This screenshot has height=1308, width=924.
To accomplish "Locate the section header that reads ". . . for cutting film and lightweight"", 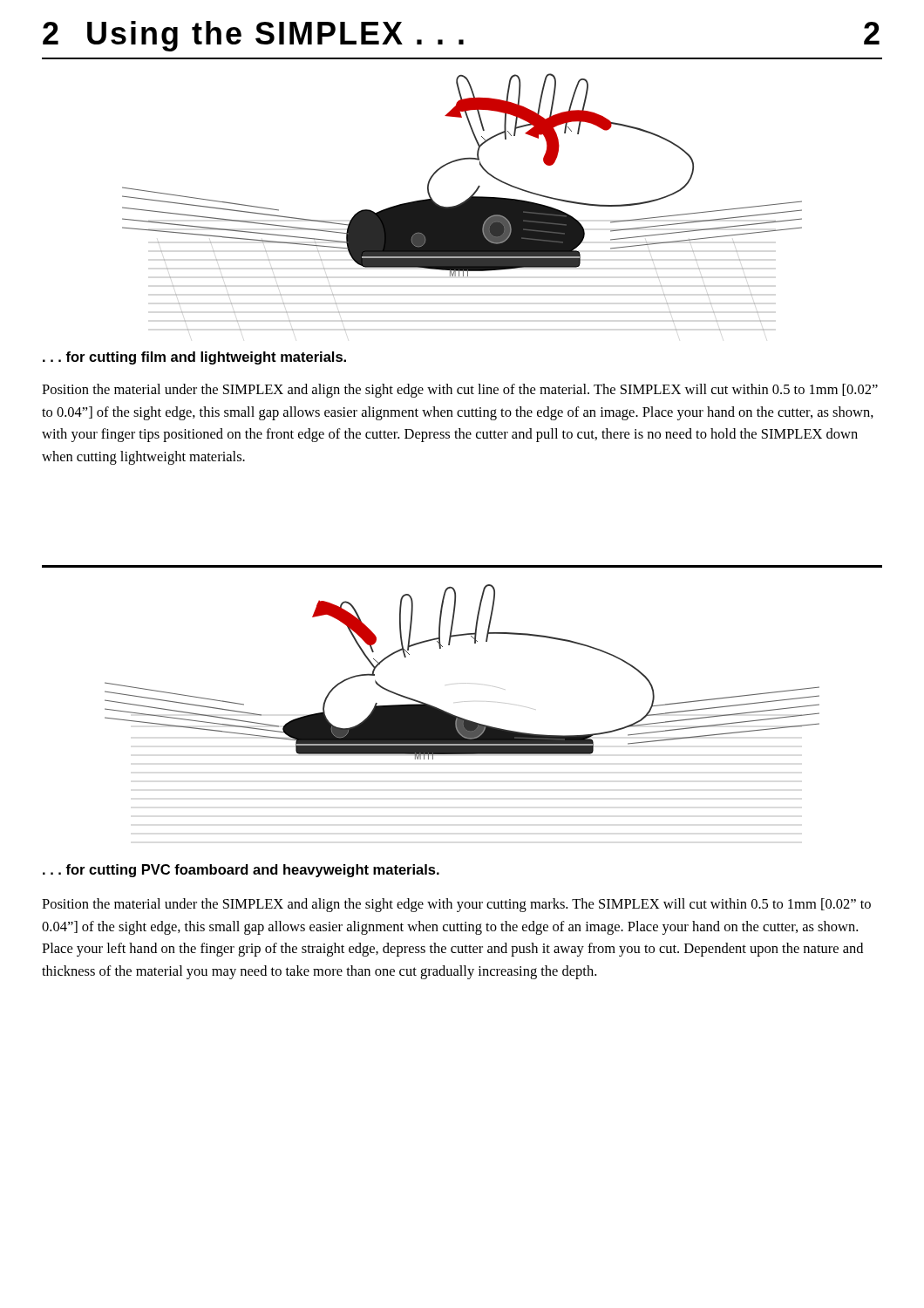I will 195,357.
